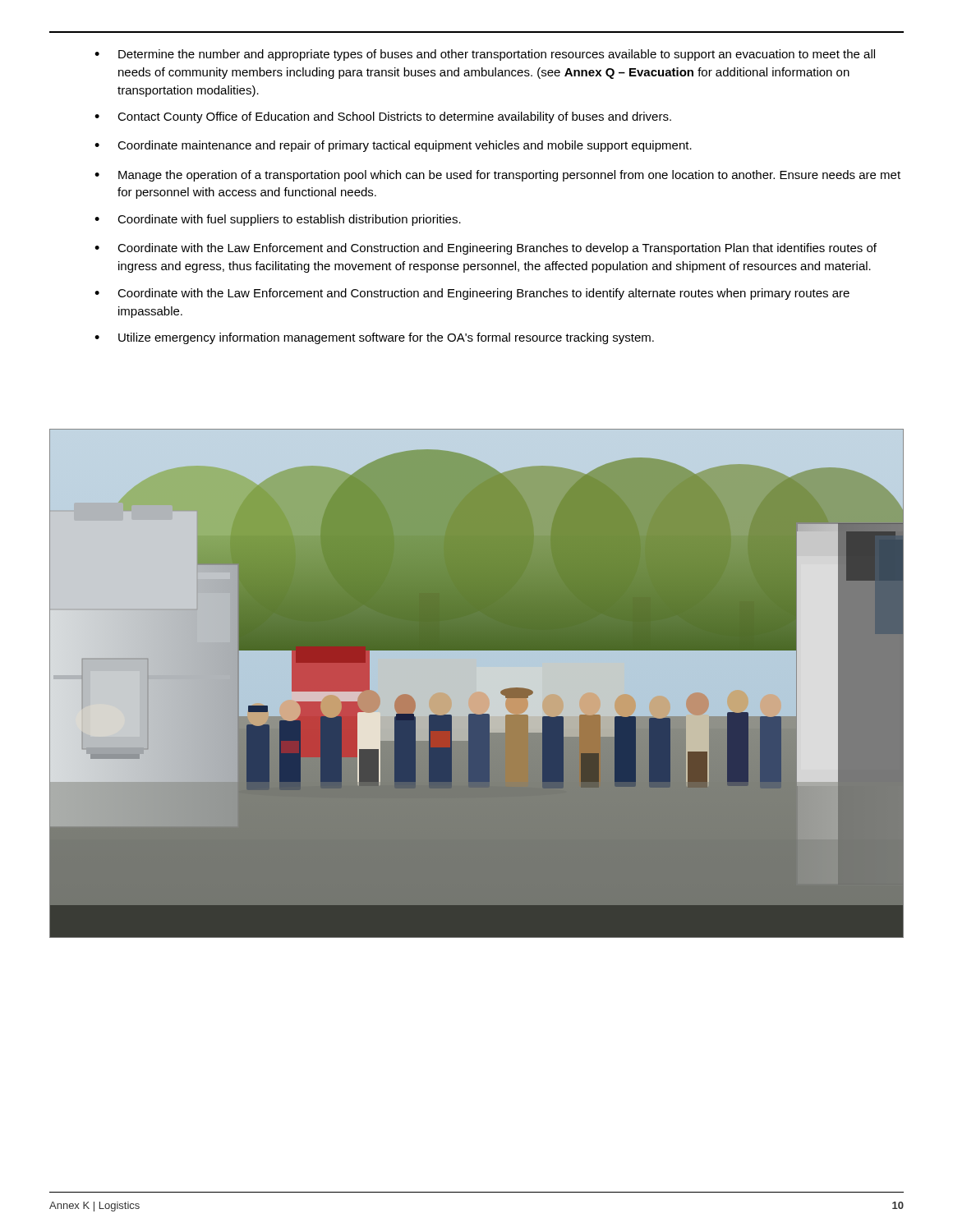Locate the passage starting "• Determine the number and appropriate"
Screen dimensions: 1232x953
[x=499, y=72]
